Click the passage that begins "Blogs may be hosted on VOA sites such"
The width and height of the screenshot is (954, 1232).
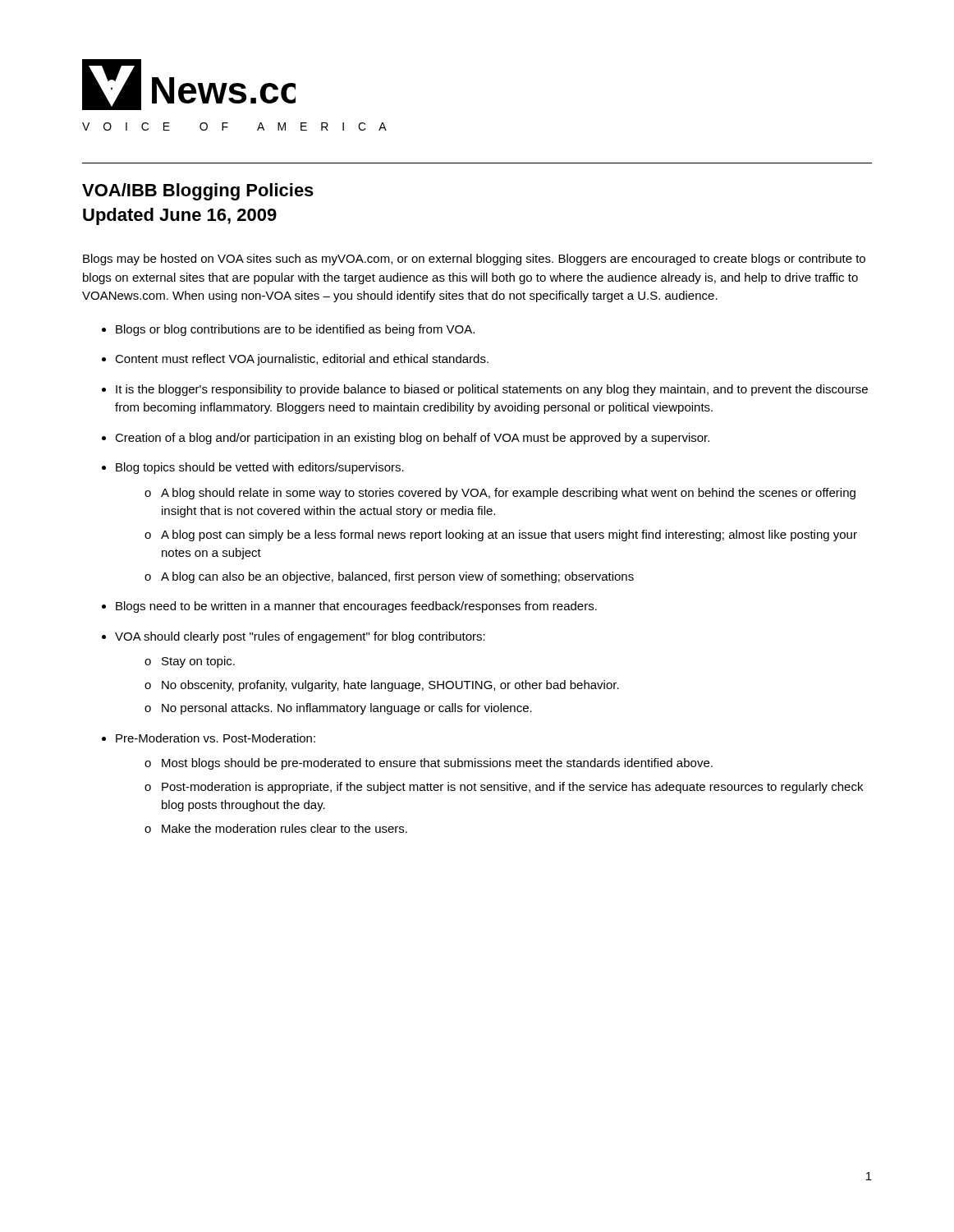(x=474, y=277)
